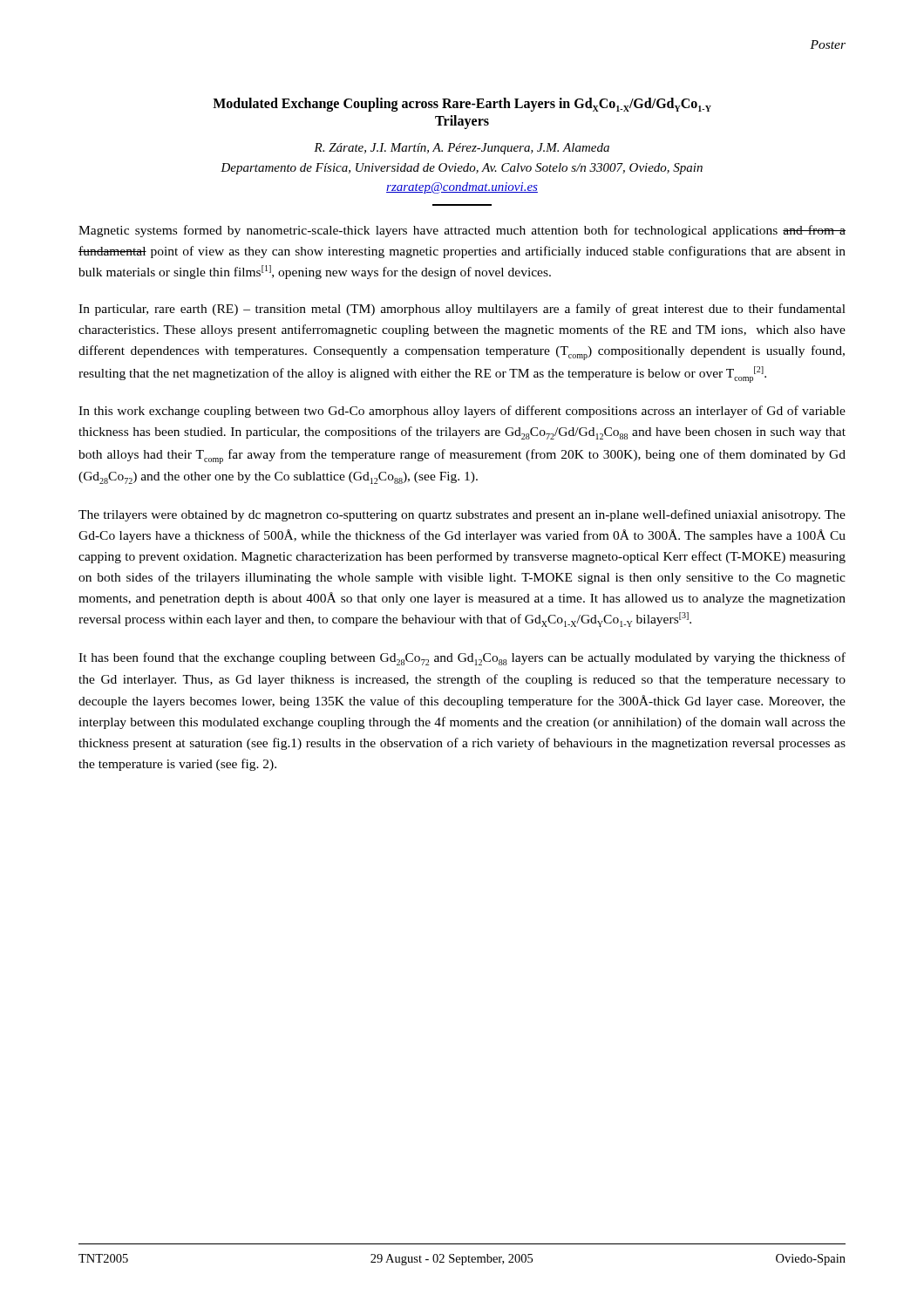The image size is (924, 1308).
Task: Point to the block beginning "In particular, rare earth (RE)"
Action: (x=462, y=342)
